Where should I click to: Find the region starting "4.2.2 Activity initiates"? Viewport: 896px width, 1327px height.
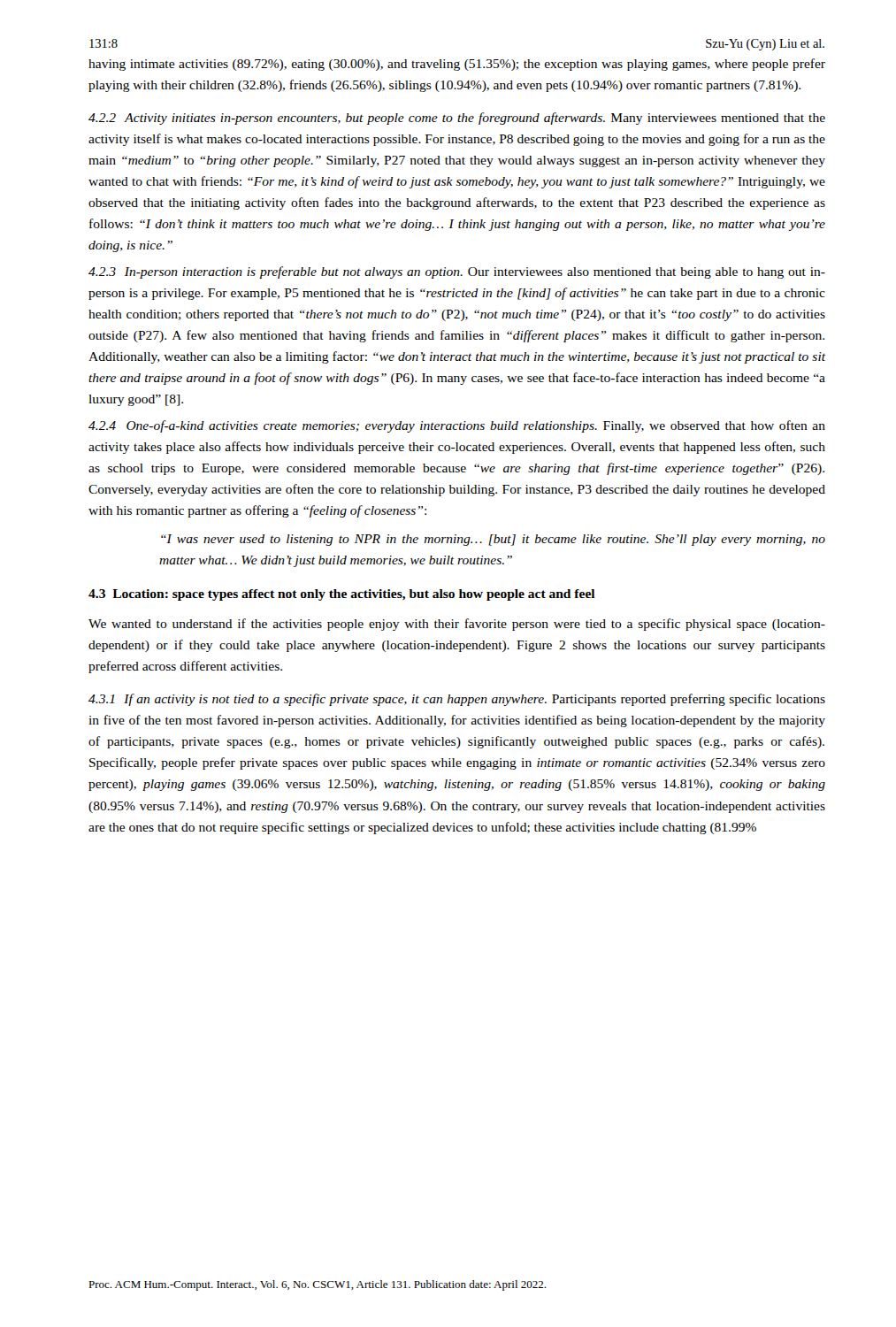click(x=457, y=181)
